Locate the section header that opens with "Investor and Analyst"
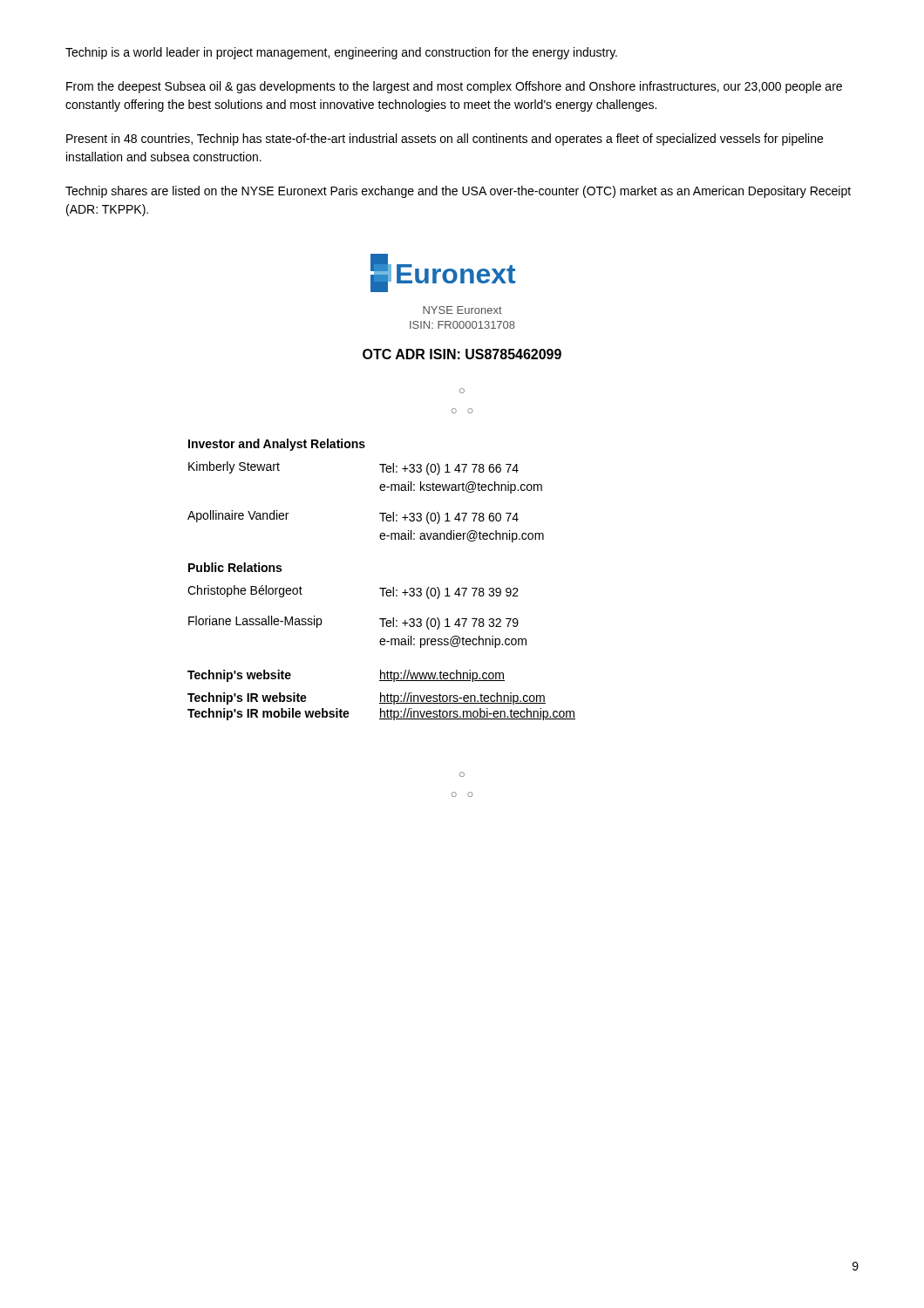Viewport: 924px width, 1308px height. [276, 444]
